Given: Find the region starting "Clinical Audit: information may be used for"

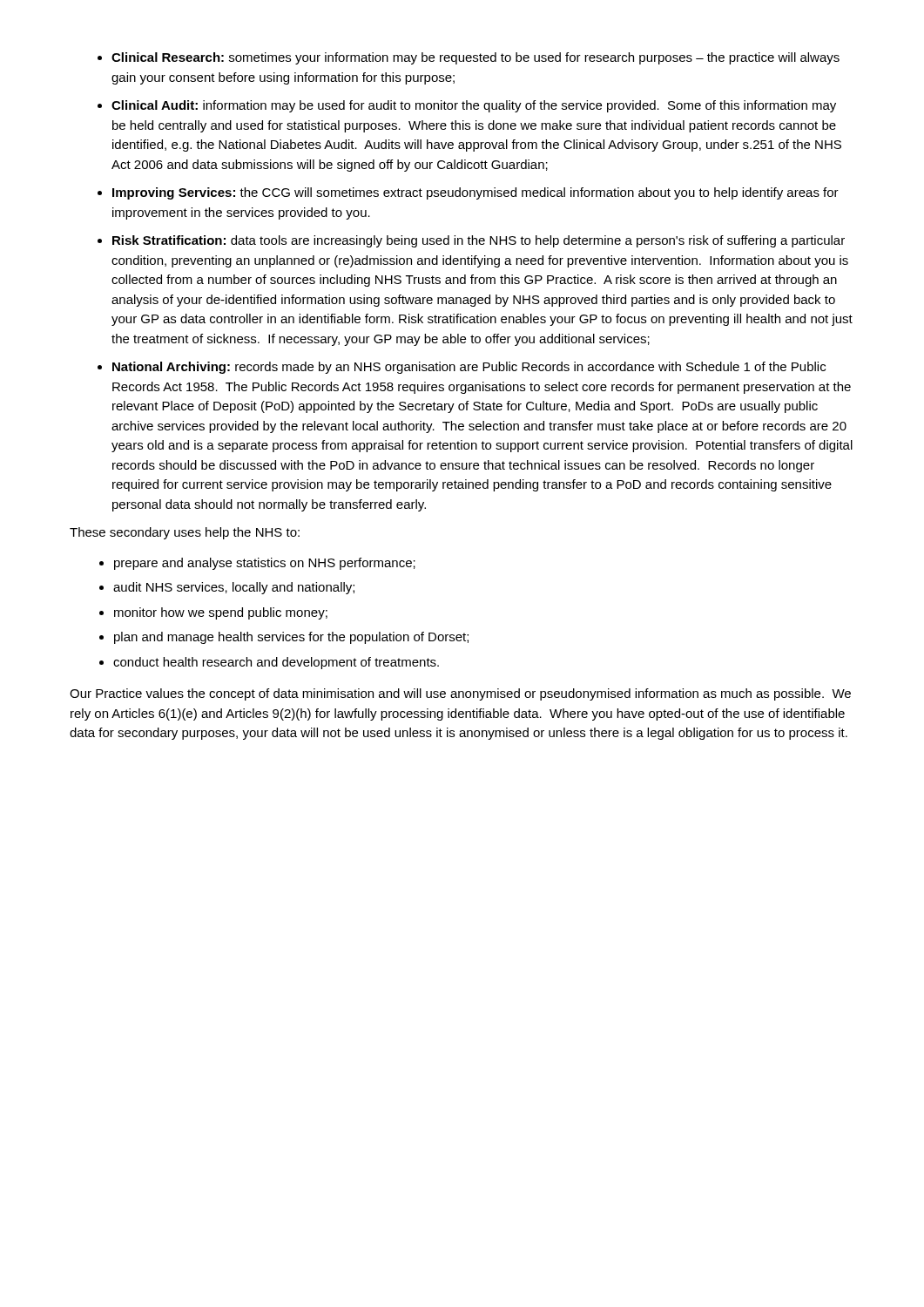Looking at the screenshot, I should pyautogui.click(x=477, y=134).
